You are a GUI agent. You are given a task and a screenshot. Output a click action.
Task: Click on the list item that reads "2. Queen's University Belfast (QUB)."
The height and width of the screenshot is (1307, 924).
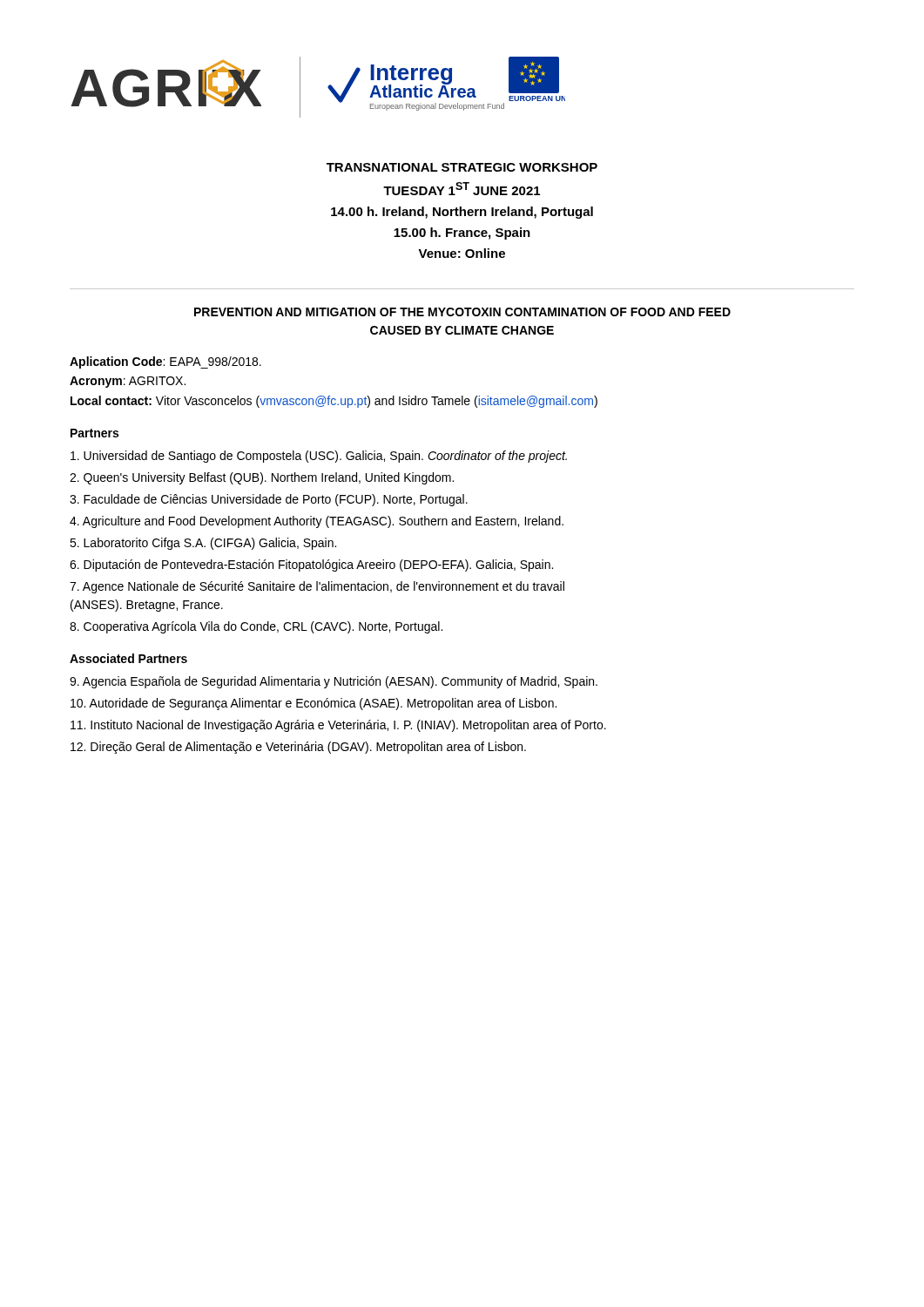pyautogui.click(x=262, y=478)
